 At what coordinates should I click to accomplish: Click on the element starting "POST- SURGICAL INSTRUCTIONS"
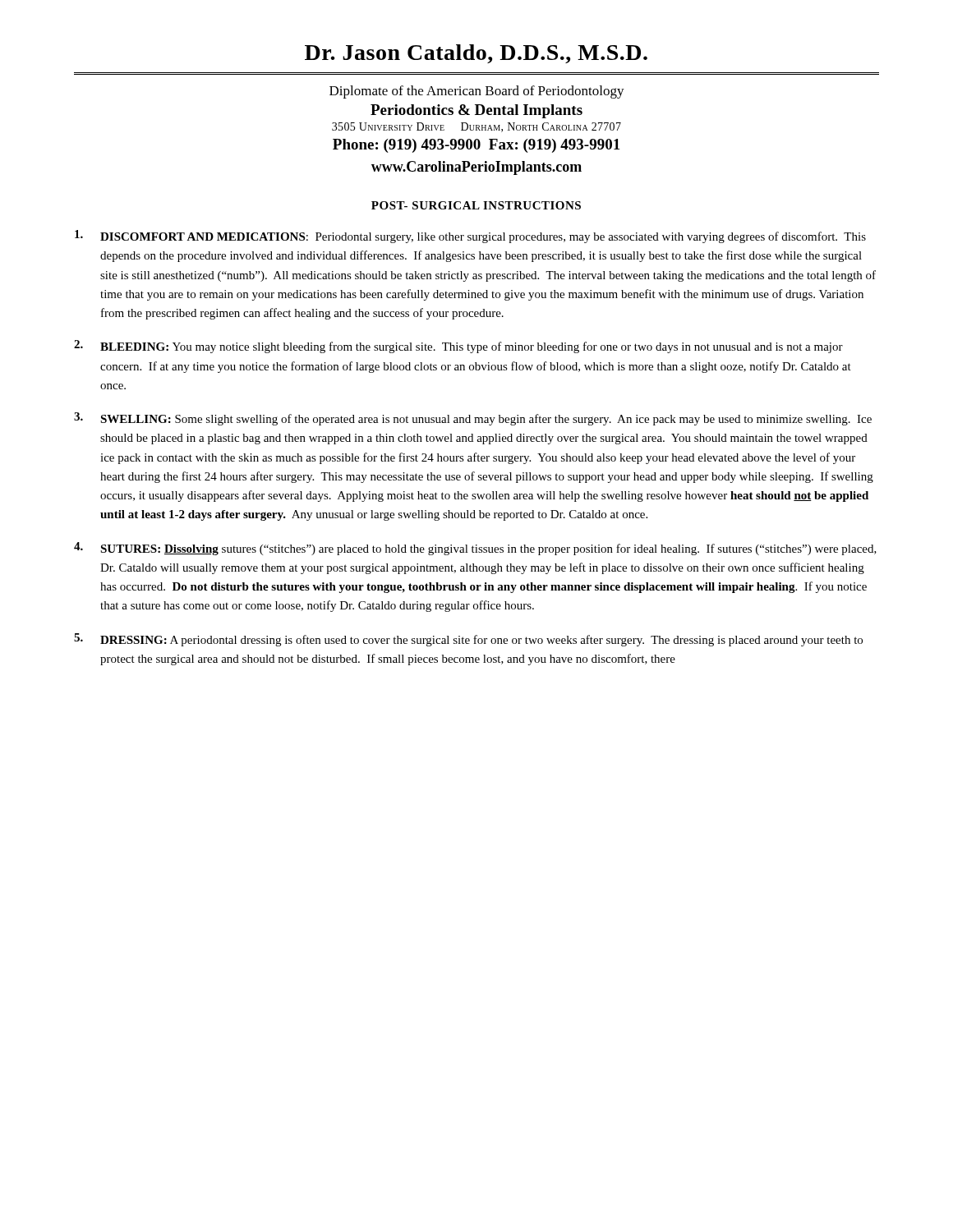[476, 205]
